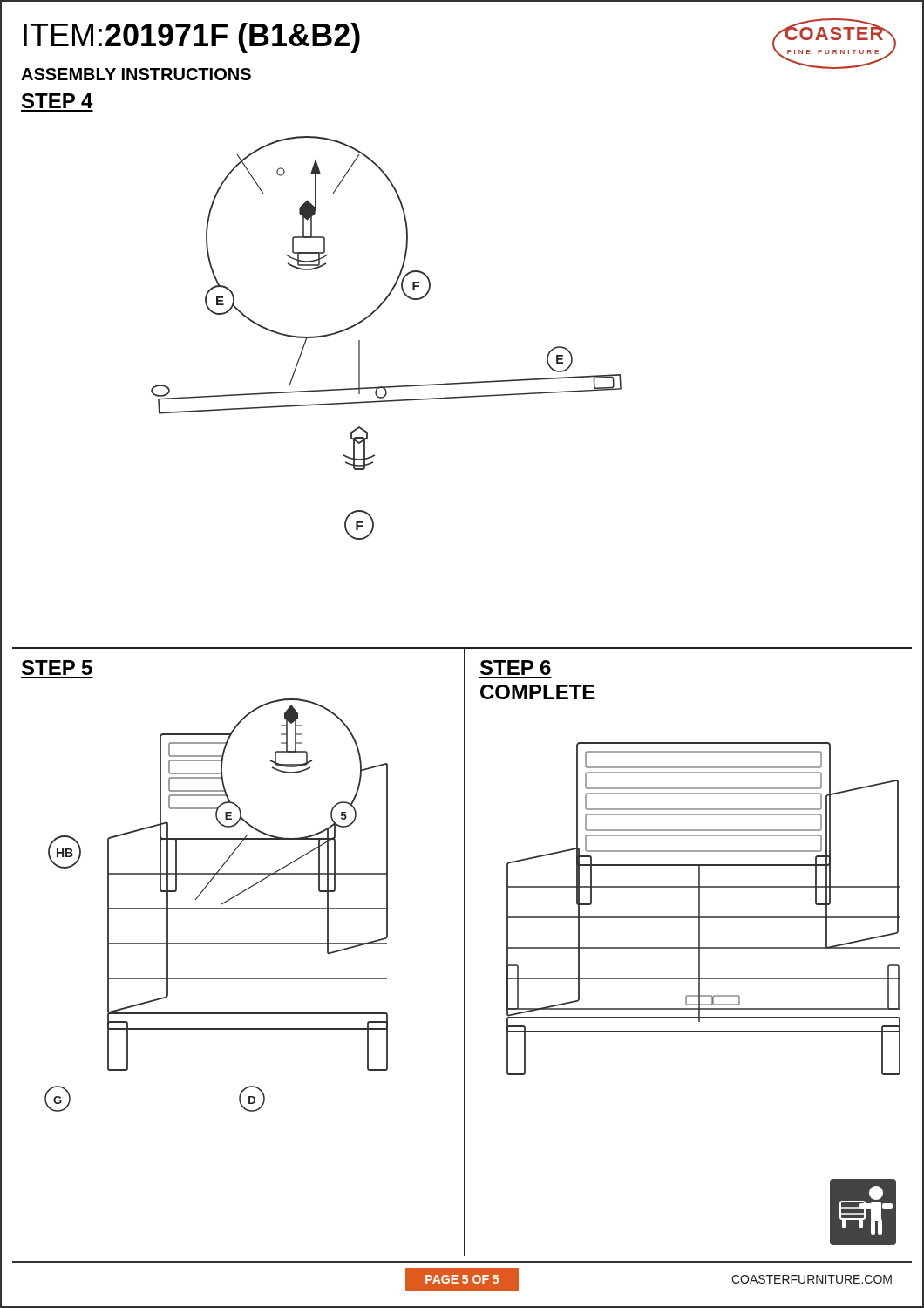Locate the title
This screenshot has width=924, height=1308.
click(x=191, y=35)
